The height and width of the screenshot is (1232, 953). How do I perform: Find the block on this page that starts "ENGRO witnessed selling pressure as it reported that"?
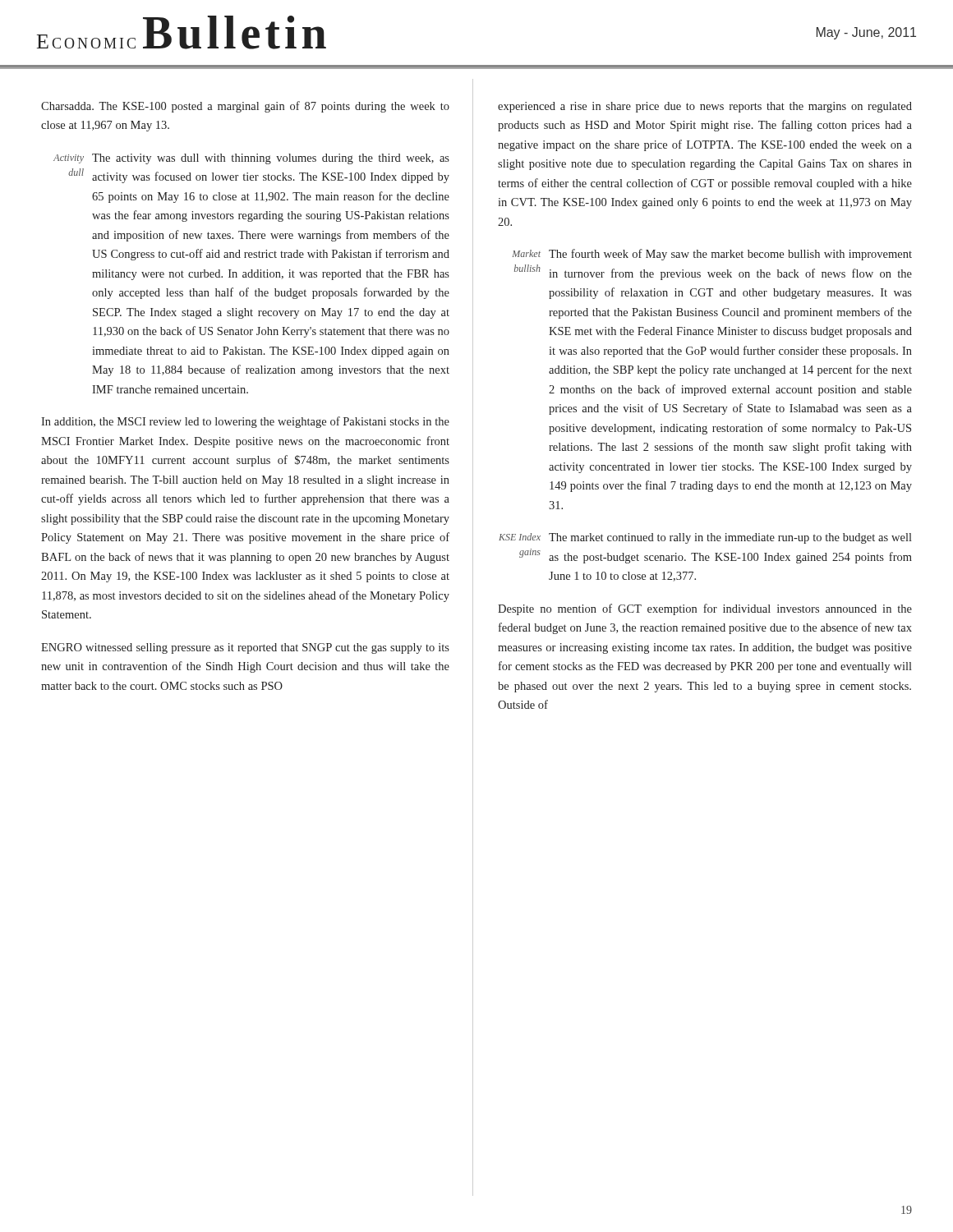[x=245, y=666]
